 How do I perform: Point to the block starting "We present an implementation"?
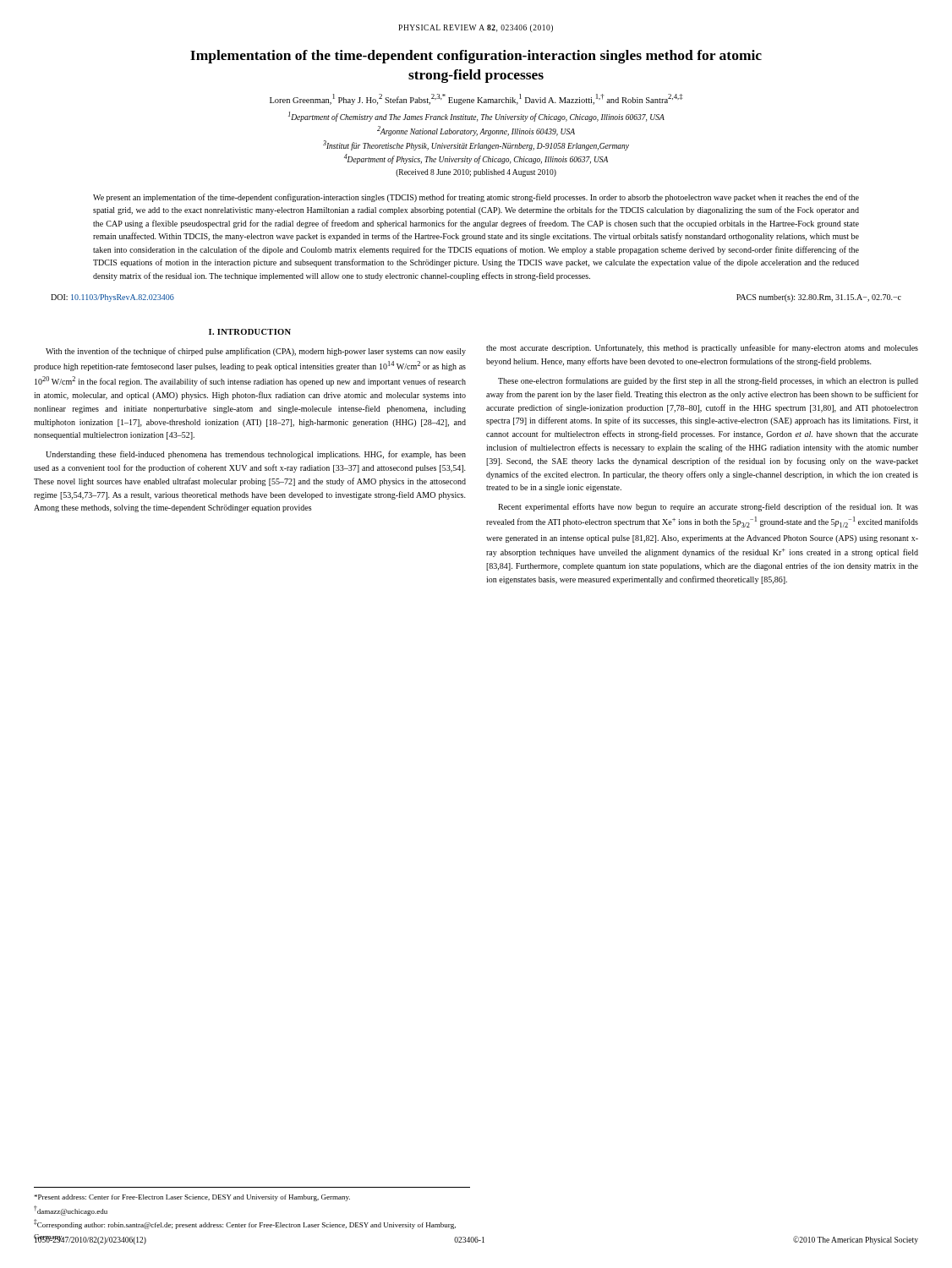coord(476,237)
